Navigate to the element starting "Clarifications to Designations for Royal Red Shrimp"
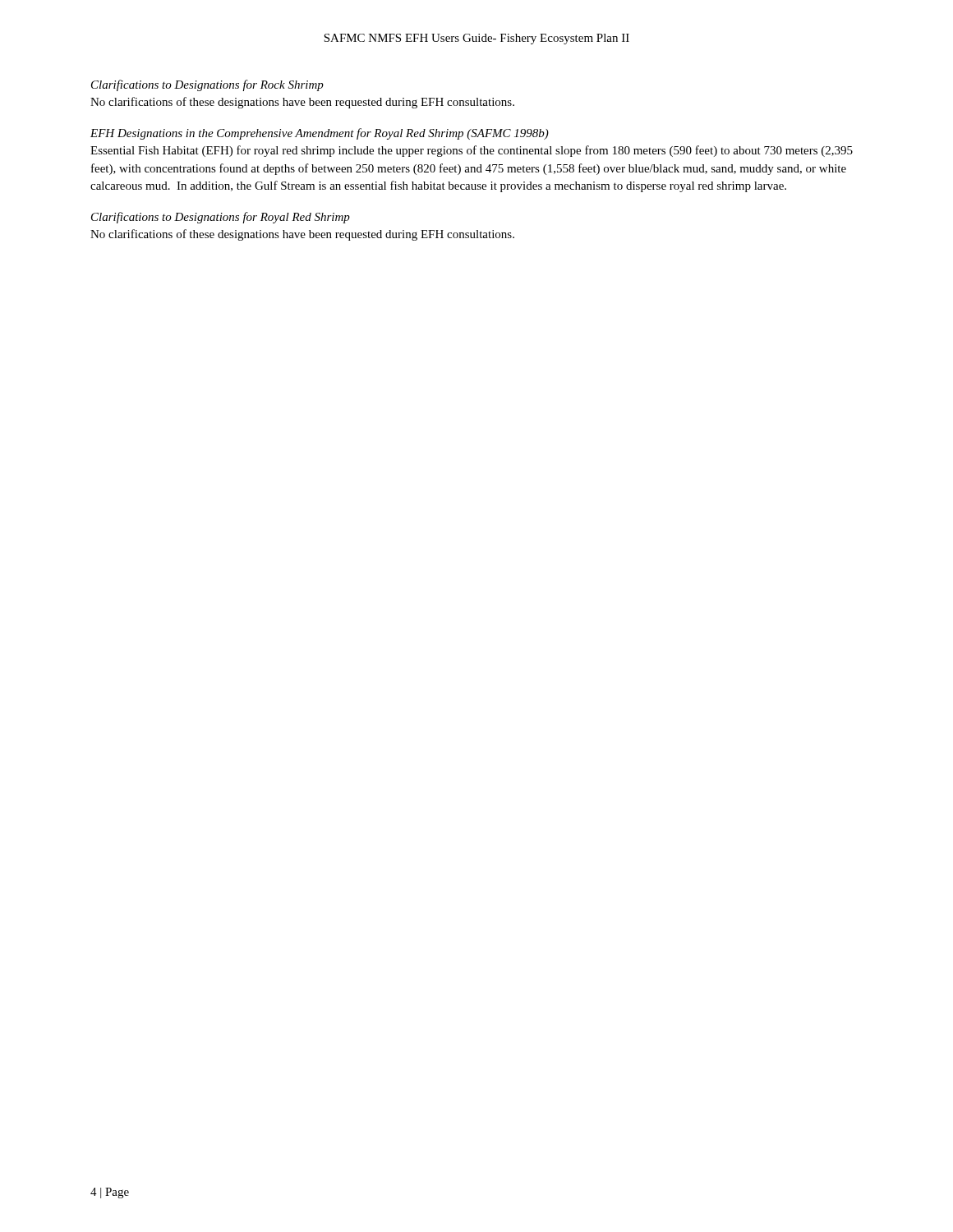The image size is (953, 1232). pos(220,217)
